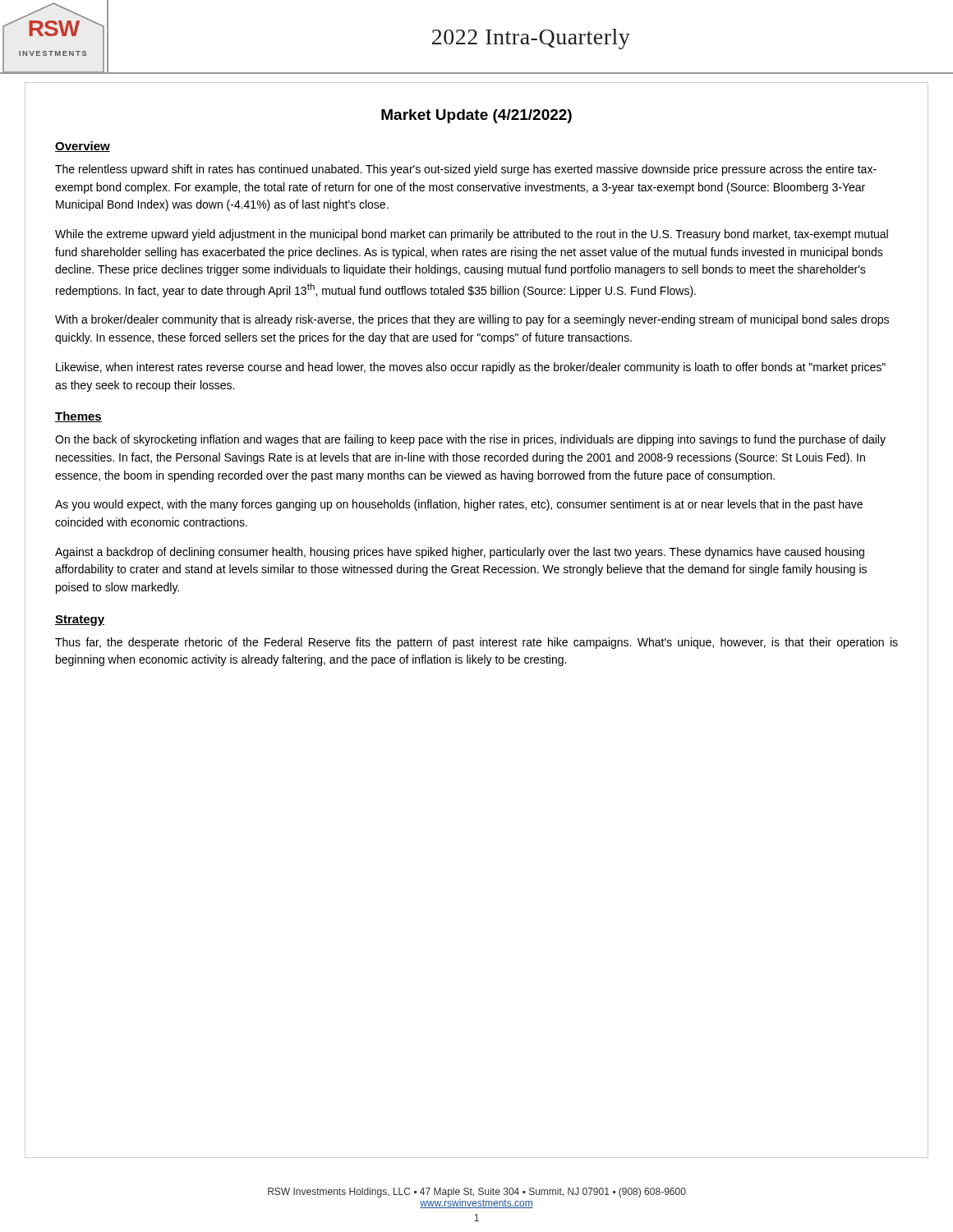Viewport: 953px width, 1232px height.
Task: Navigate to the text block starting "Against a backdrop of"
Action: pos(461,569)
